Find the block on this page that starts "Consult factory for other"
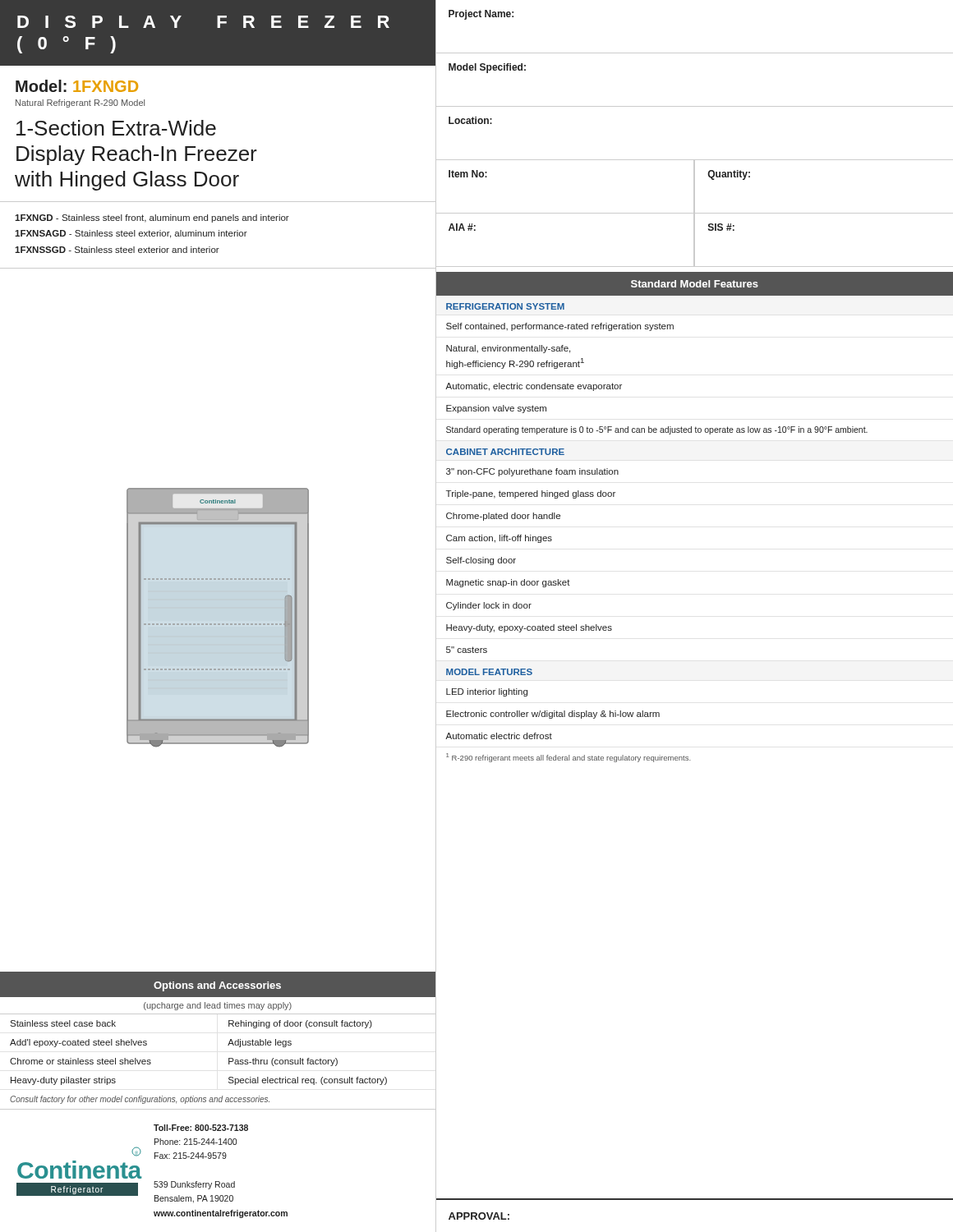The width and height of the screenshot is (953, 1232). tap(140, 1099)
